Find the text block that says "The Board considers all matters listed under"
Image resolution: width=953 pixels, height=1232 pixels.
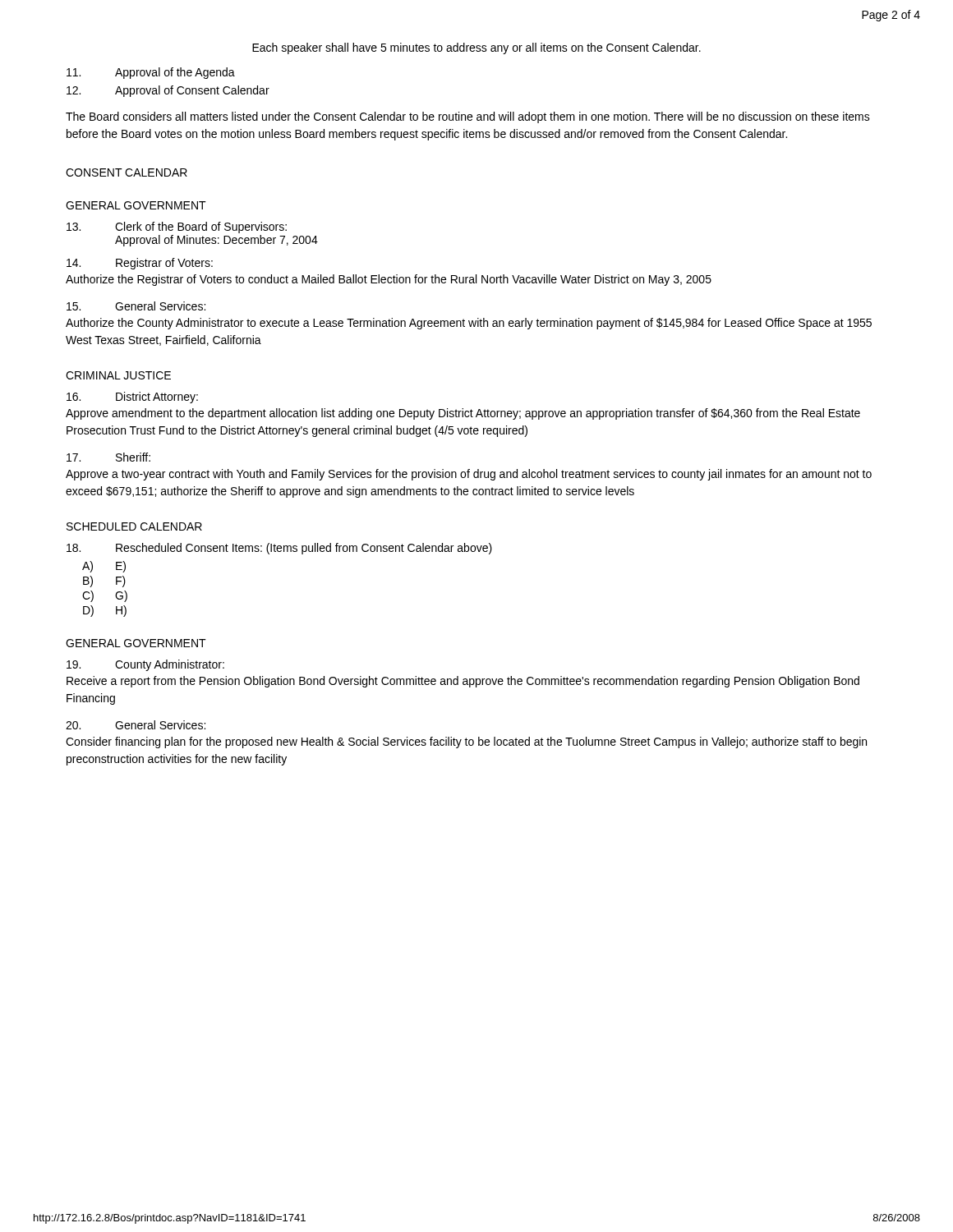468,125
